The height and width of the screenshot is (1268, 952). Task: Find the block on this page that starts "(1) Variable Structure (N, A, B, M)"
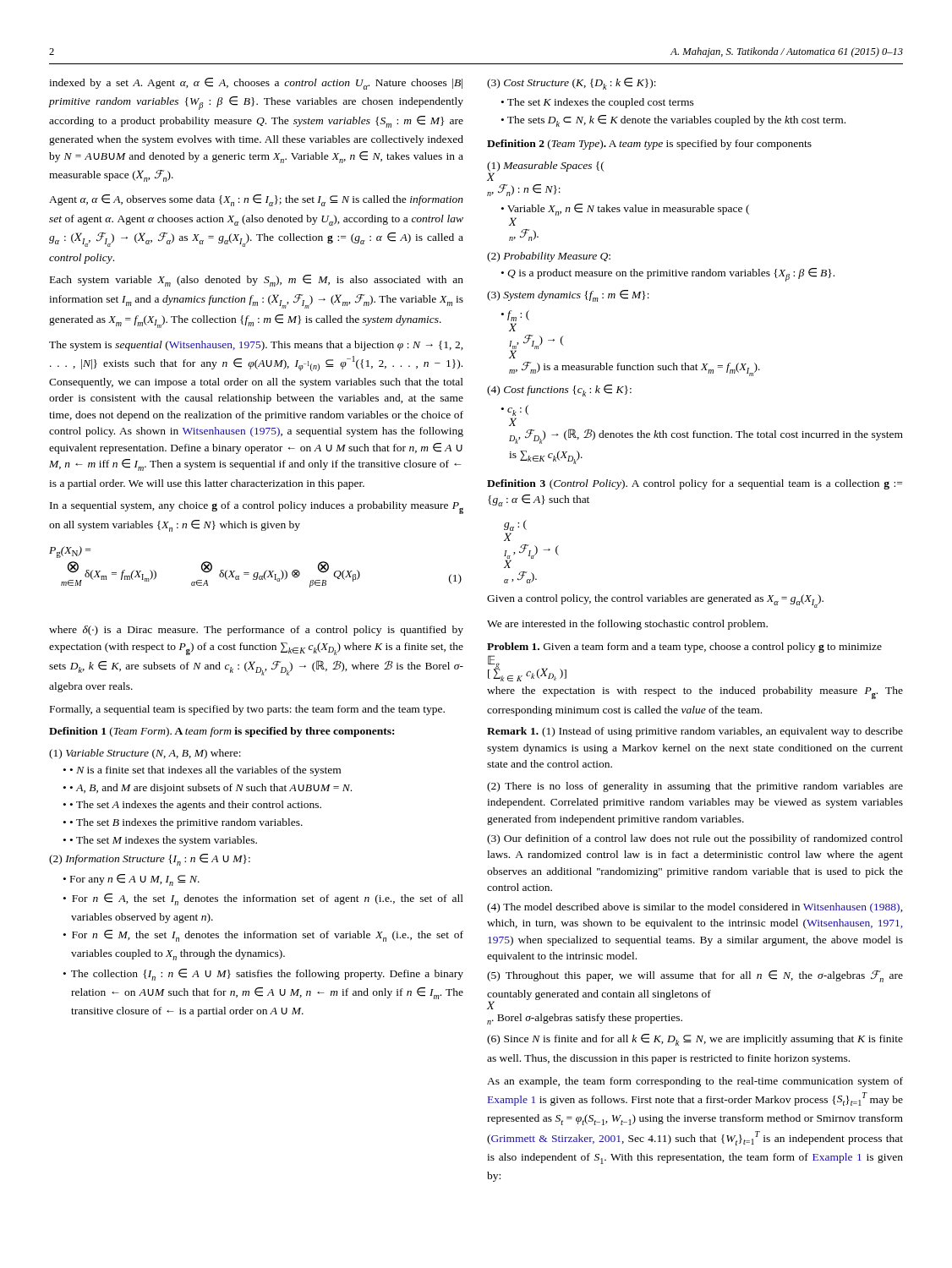coord(256,796)
